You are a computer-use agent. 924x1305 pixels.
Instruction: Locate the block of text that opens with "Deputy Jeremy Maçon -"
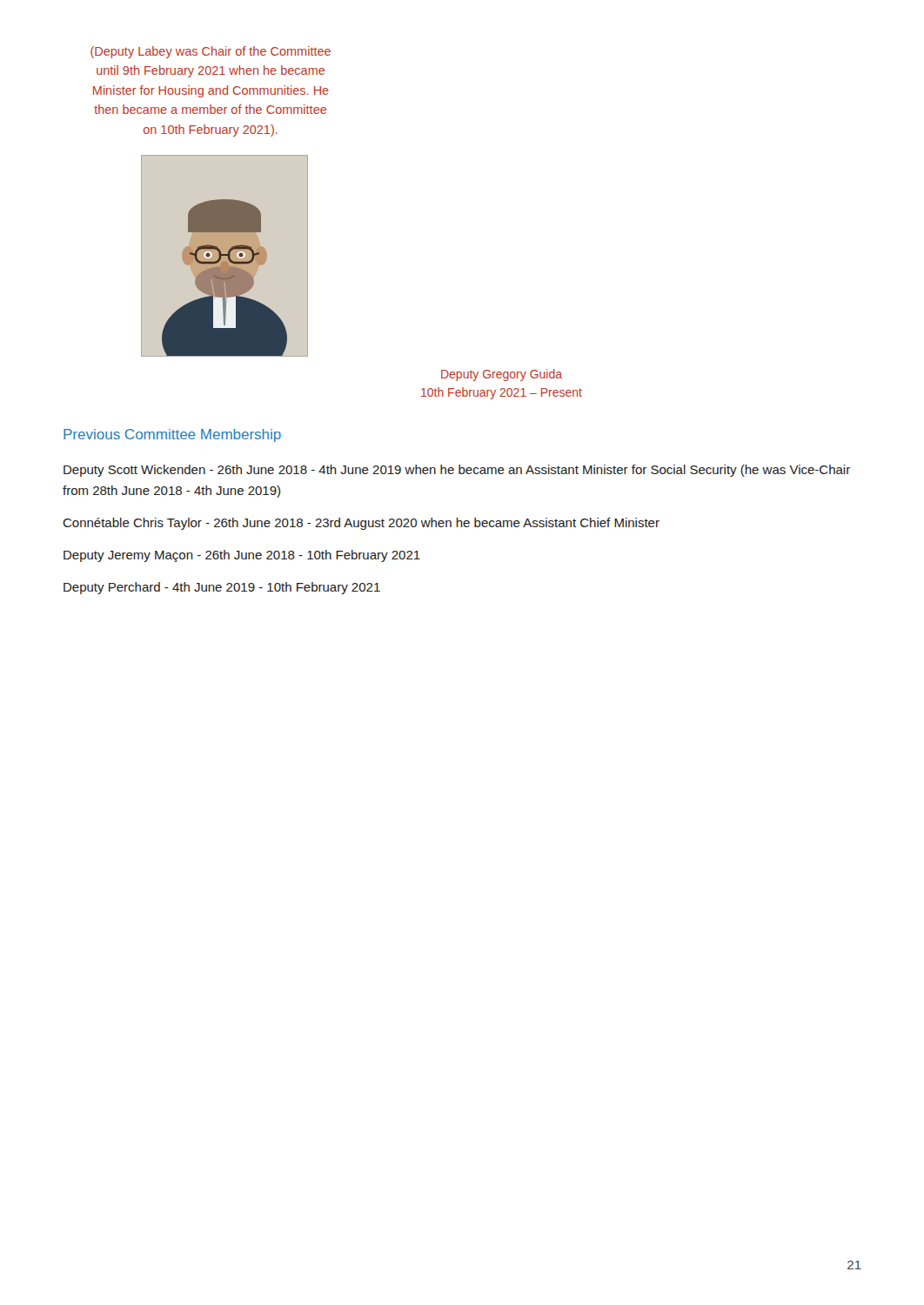(x=241, y=555)
